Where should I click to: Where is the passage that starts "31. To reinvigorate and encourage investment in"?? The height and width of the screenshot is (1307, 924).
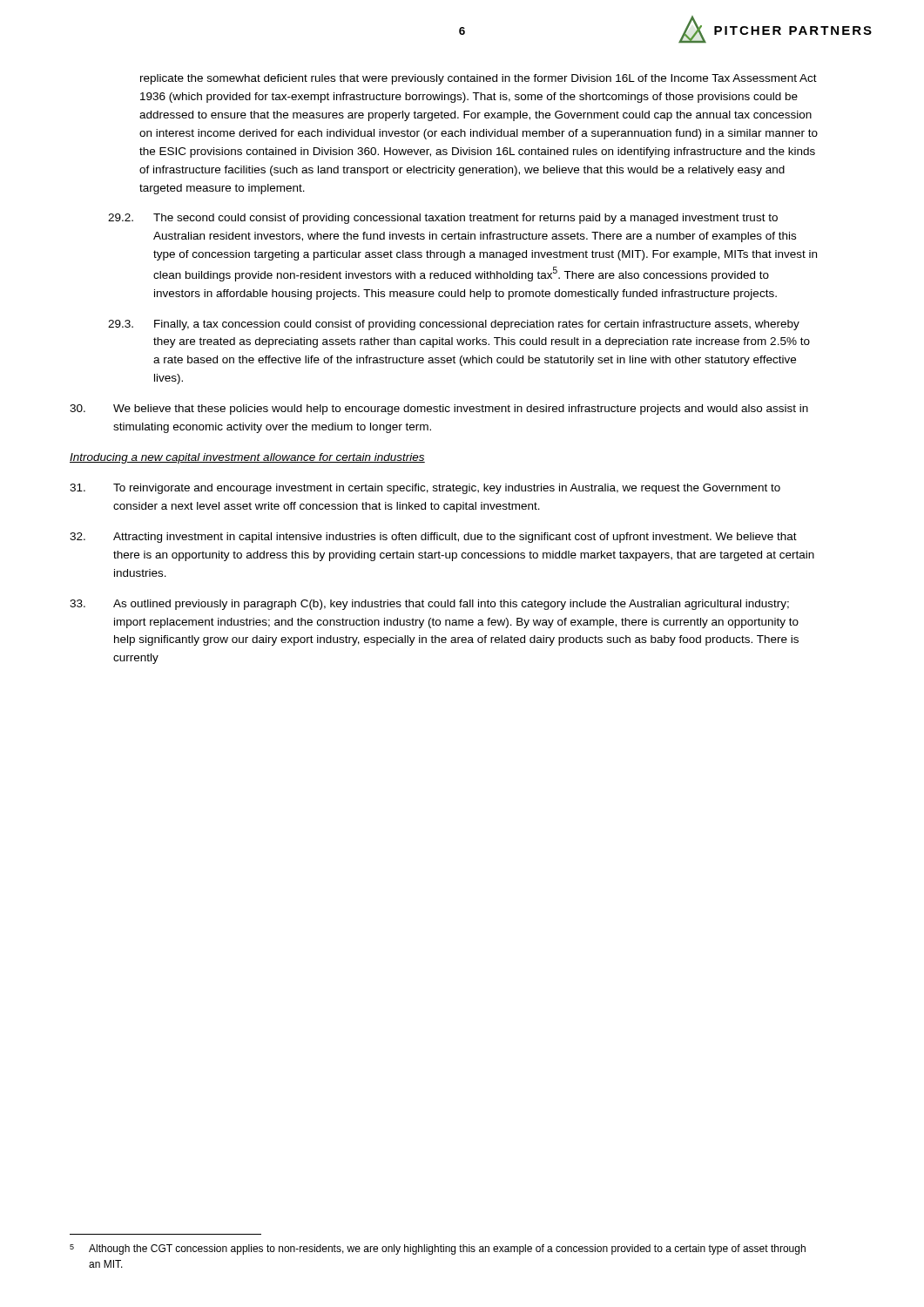[x=444, y=498]
